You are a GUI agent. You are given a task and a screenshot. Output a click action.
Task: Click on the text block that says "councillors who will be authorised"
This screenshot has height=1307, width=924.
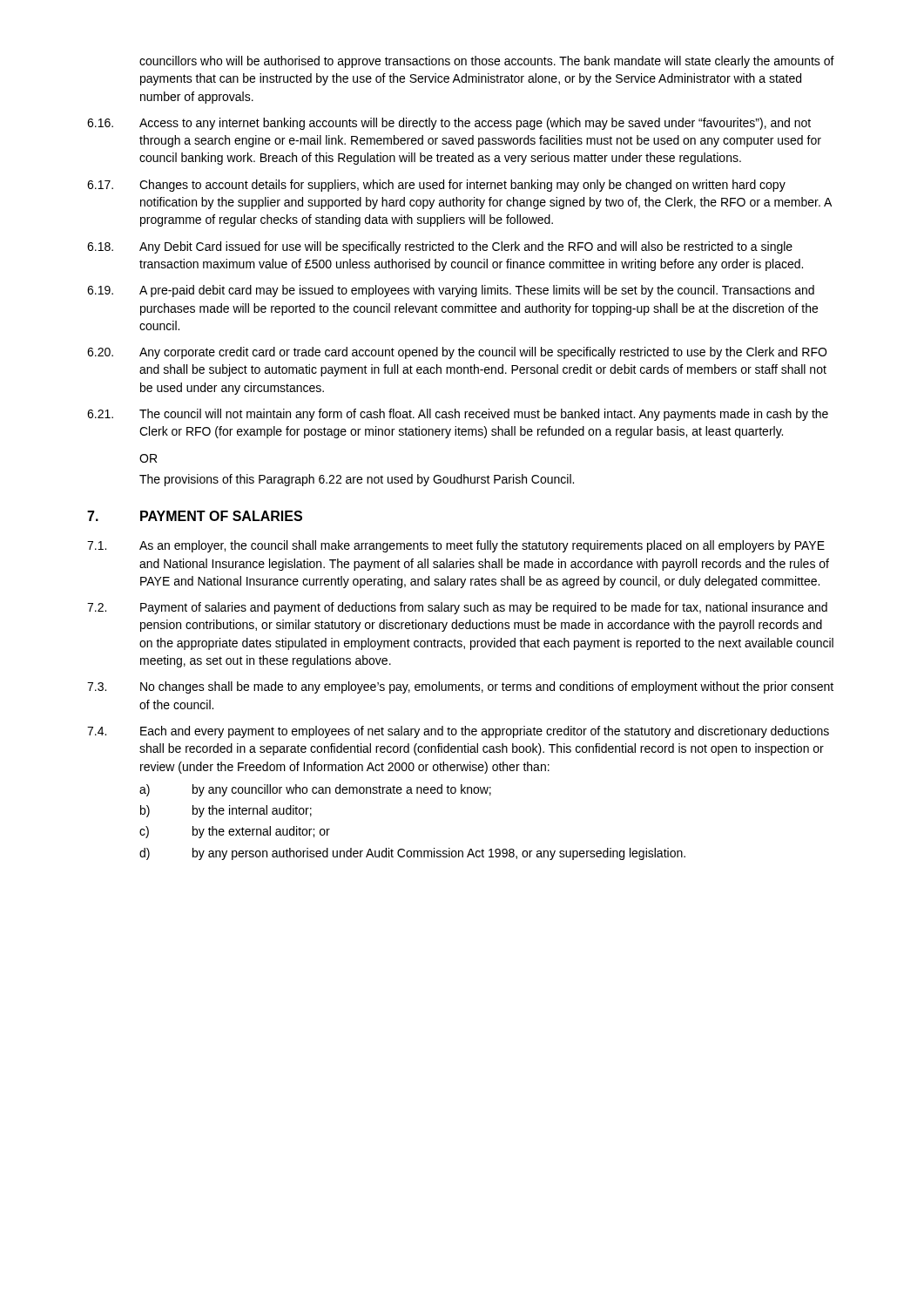point(462,79)
